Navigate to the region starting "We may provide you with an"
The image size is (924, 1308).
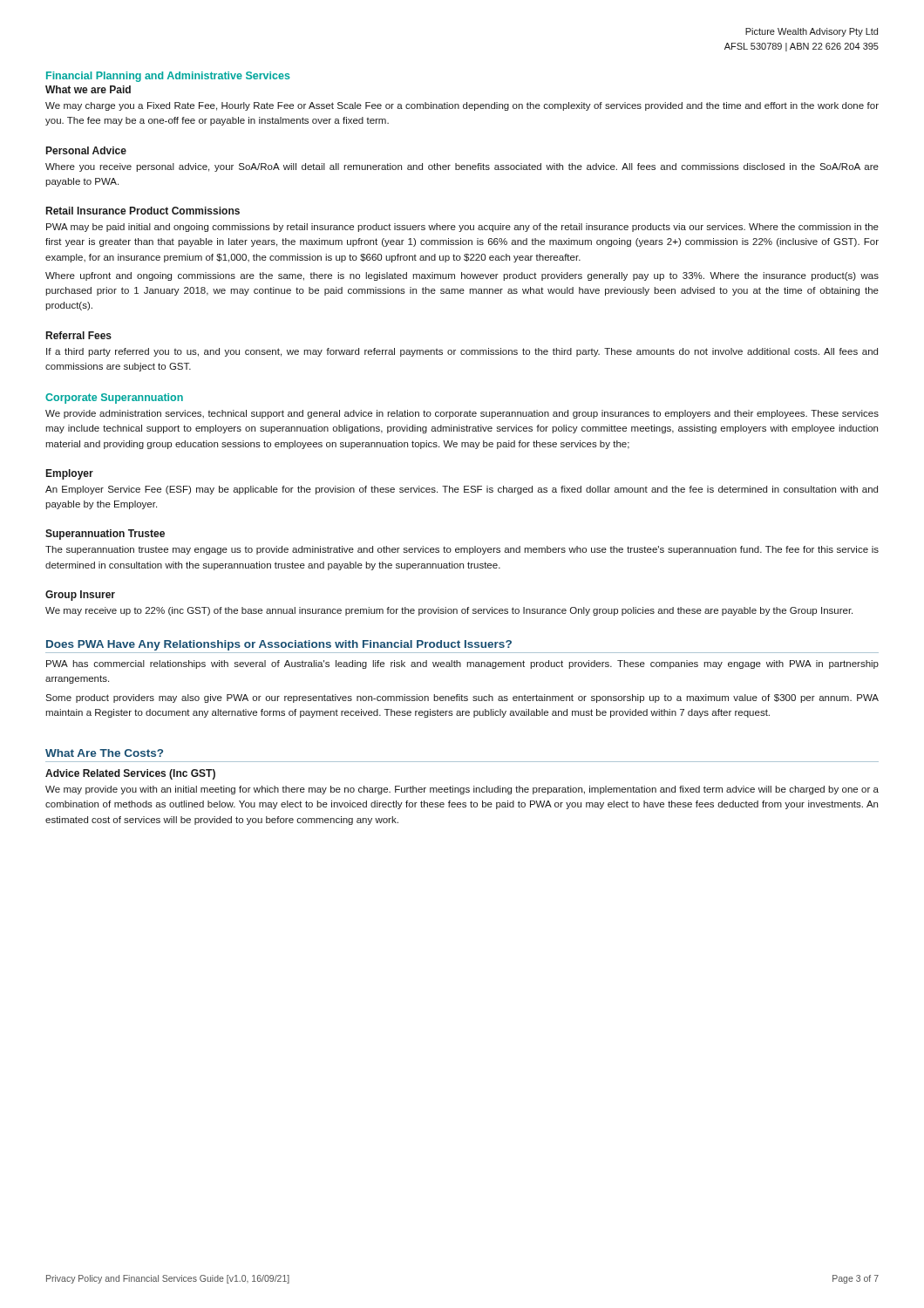pos(462,804)
